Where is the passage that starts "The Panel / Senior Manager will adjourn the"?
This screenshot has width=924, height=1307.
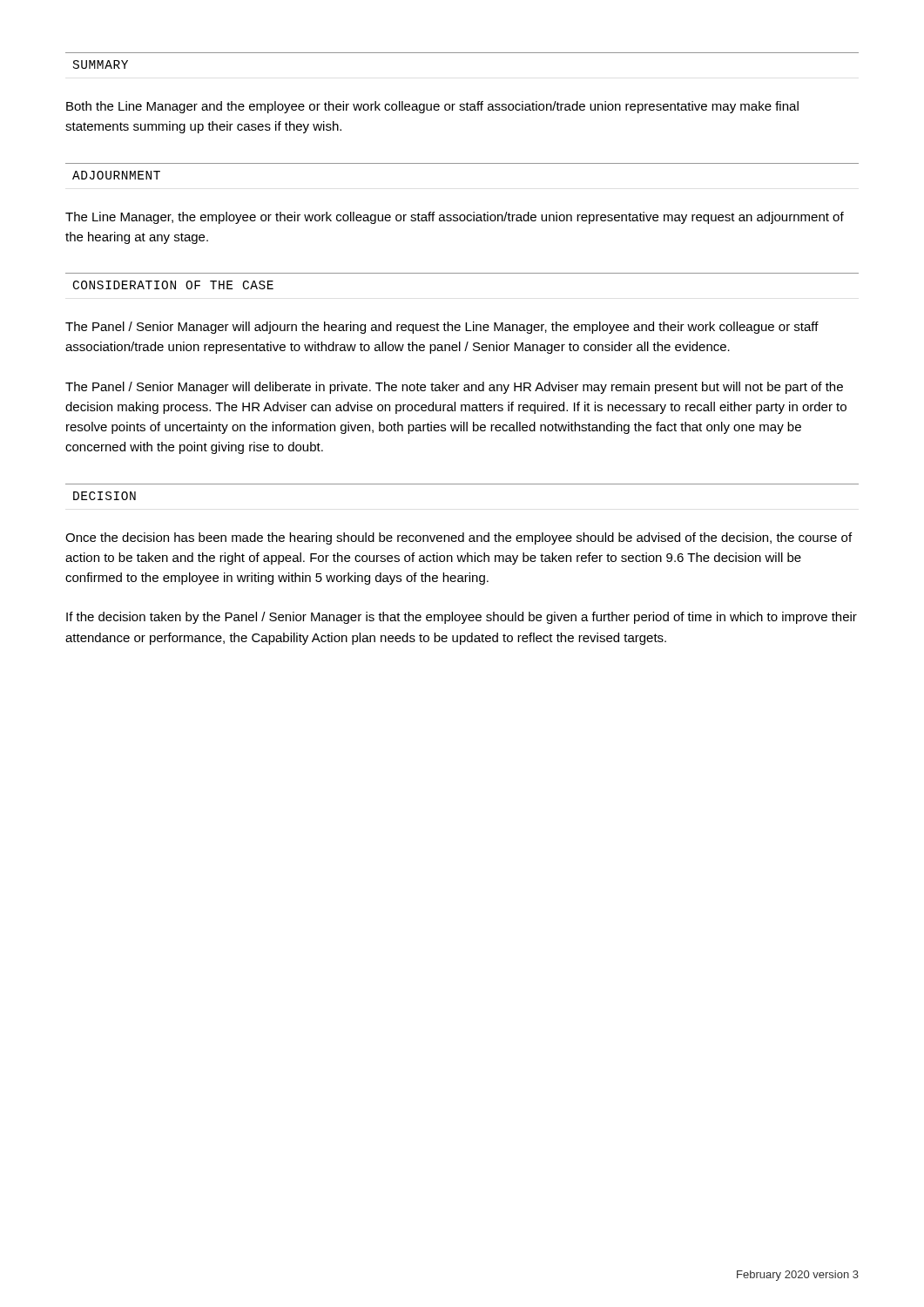(x=442, y=336)
